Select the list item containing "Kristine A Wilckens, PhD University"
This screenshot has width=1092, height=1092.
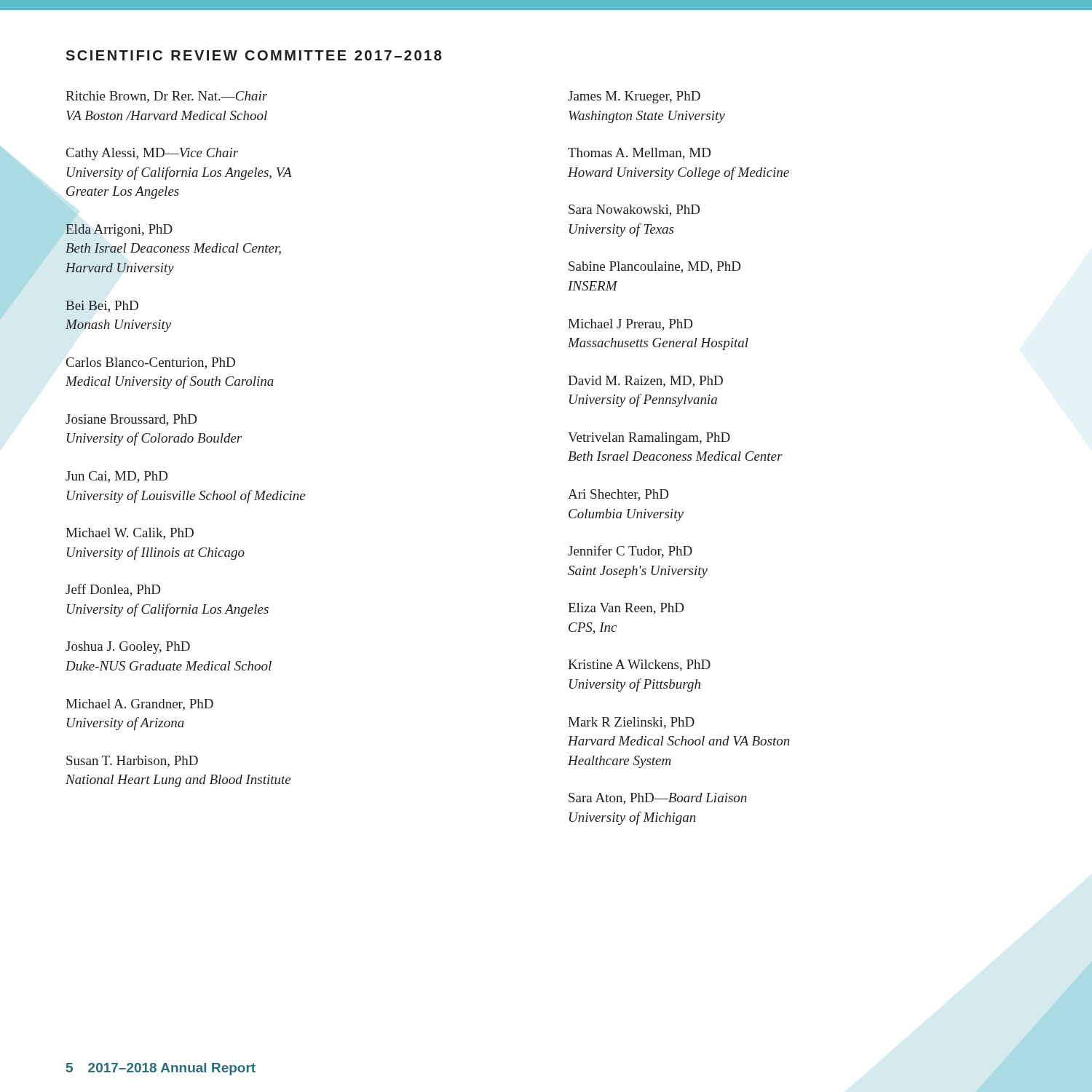coord(639,665)
